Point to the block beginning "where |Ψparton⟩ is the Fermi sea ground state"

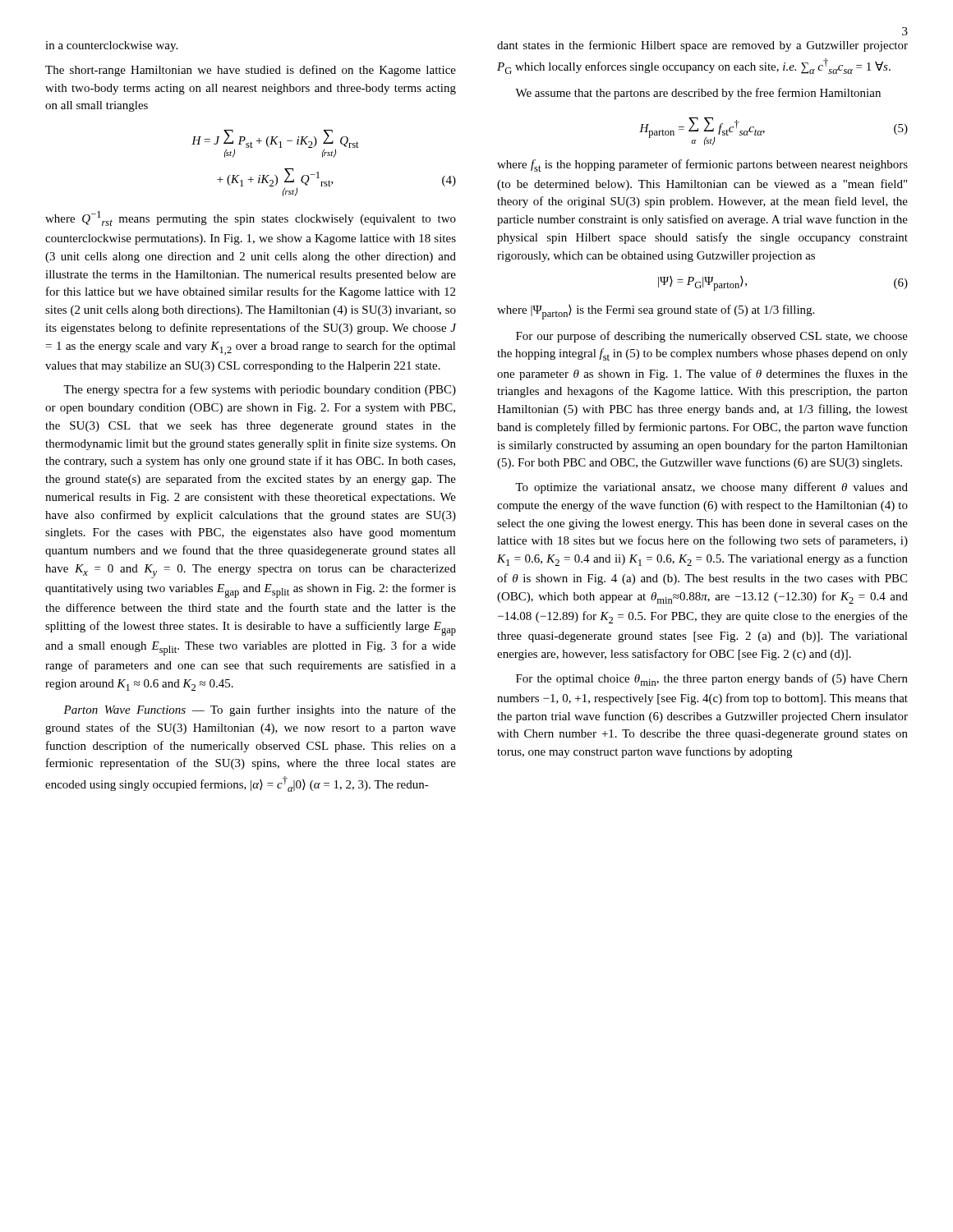tap(702, 531)
